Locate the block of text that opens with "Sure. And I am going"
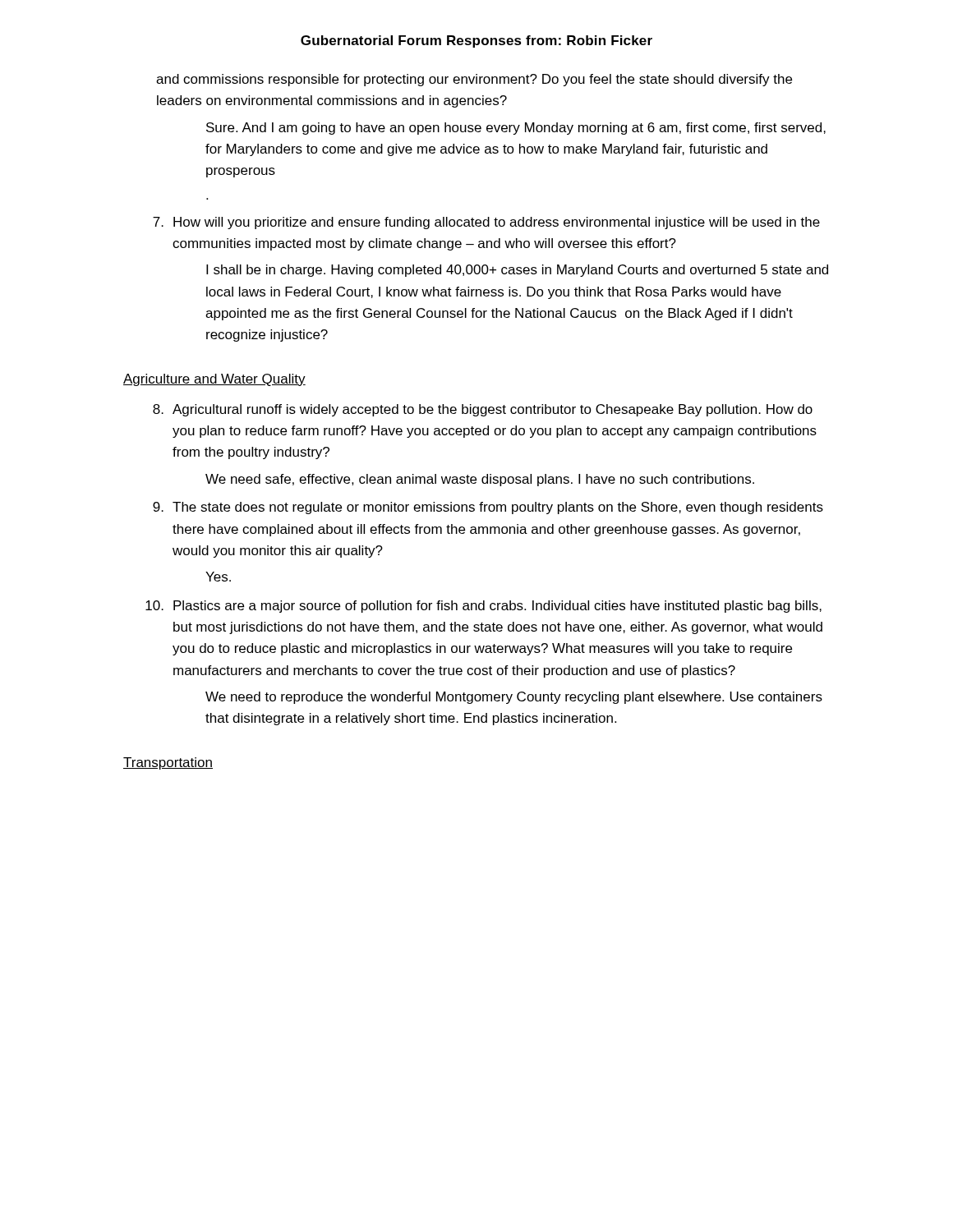The height and width of the screenshot is (1232, 953). [x=516, y=149]
